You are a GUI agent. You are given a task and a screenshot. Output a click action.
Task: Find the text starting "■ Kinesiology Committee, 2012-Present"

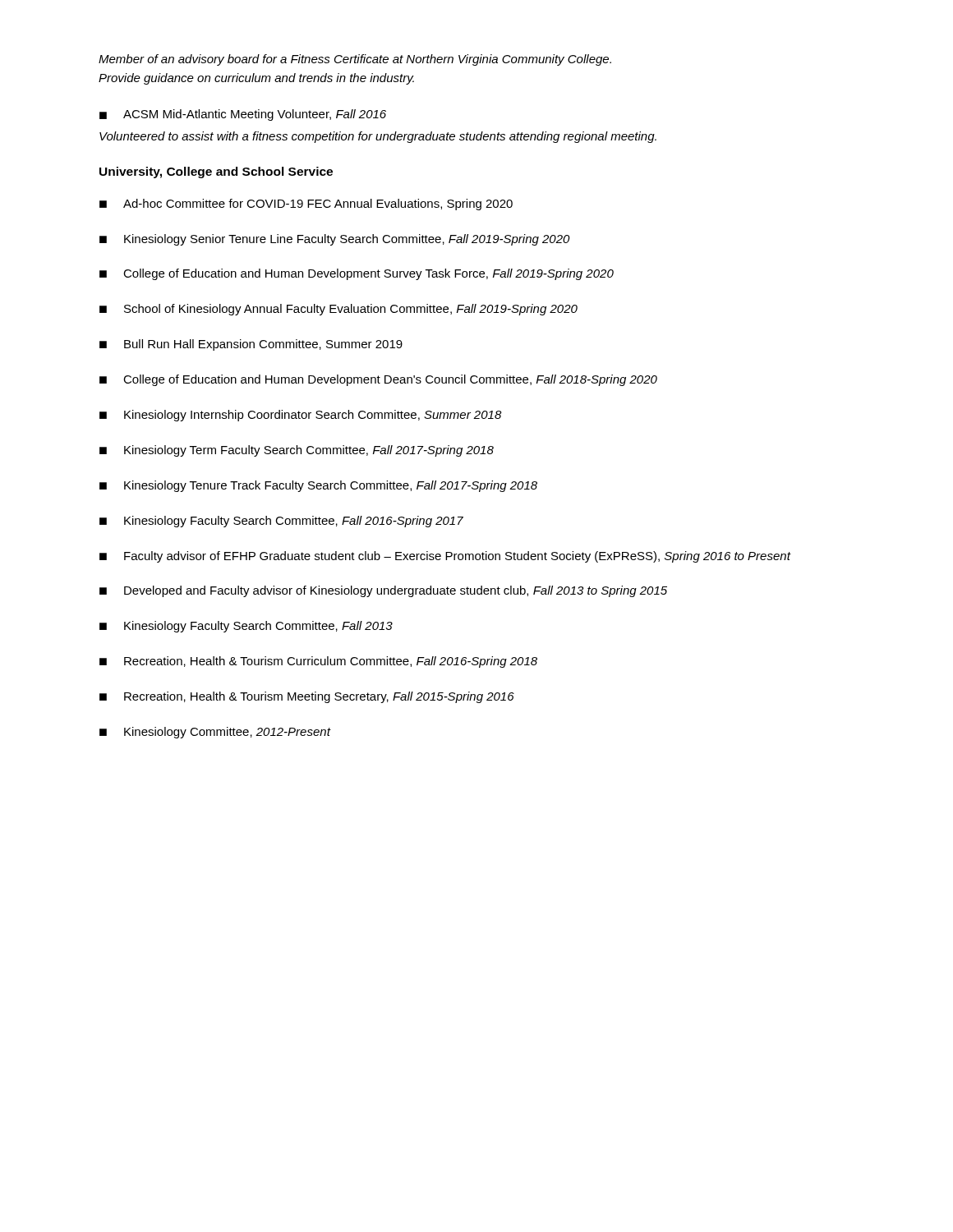pos(215,733)
